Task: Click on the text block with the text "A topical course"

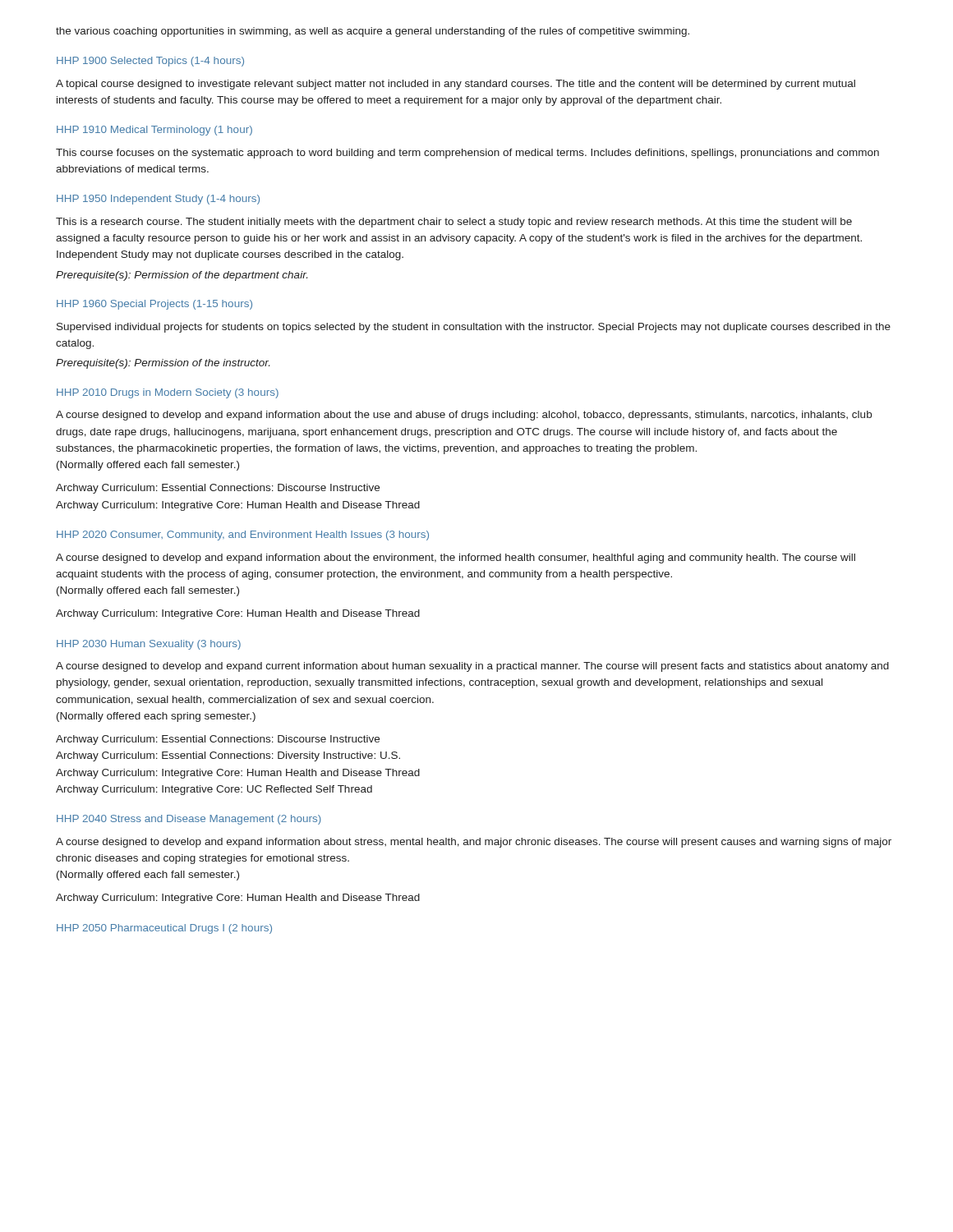Action: click(x=476, y=92)
